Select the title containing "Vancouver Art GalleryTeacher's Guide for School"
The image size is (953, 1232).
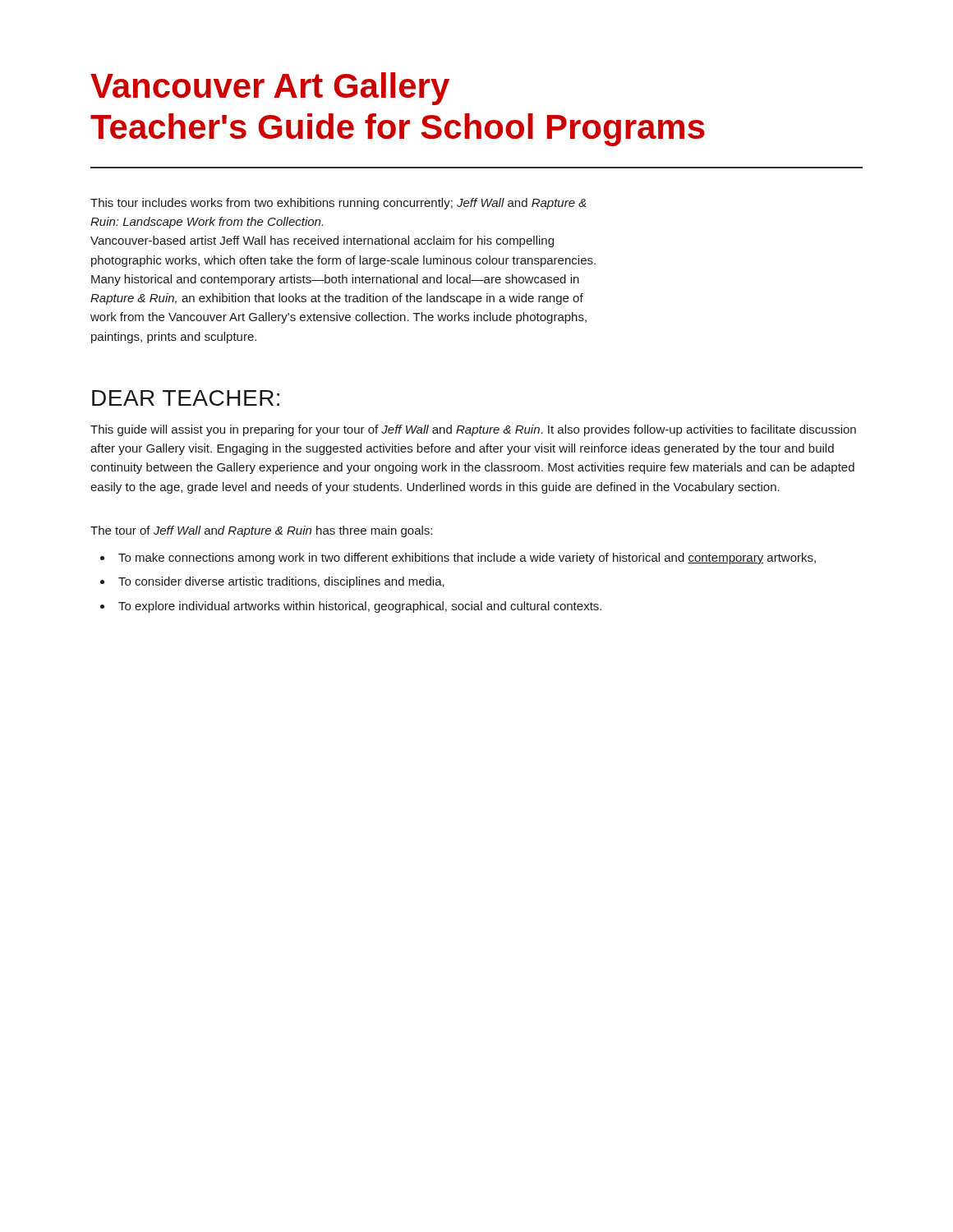point(476,107)
